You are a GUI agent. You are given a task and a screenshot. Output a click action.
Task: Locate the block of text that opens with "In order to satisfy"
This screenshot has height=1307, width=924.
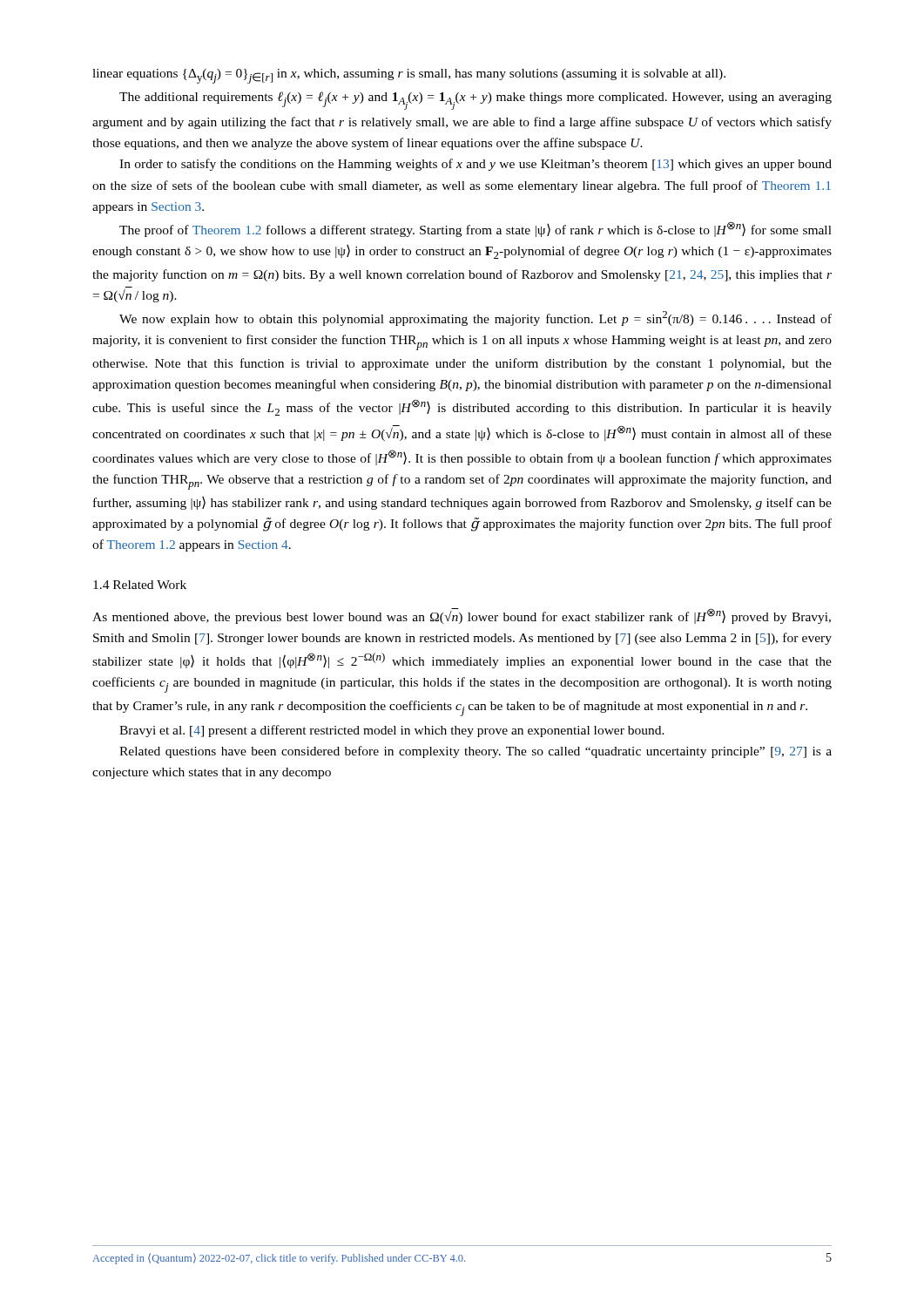point(462,185)
